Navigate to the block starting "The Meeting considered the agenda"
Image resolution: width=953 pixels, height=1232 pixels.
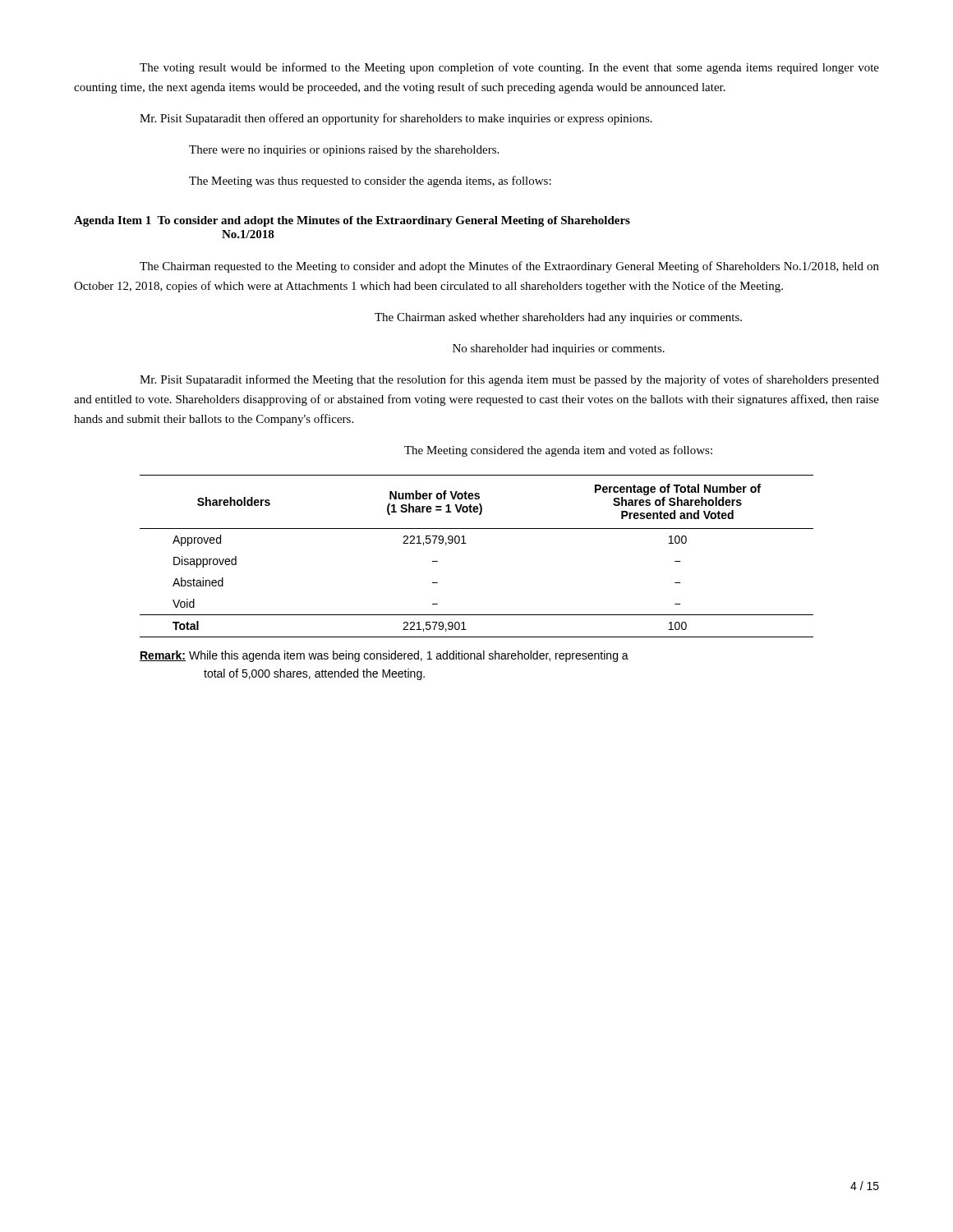pos(559,450)
